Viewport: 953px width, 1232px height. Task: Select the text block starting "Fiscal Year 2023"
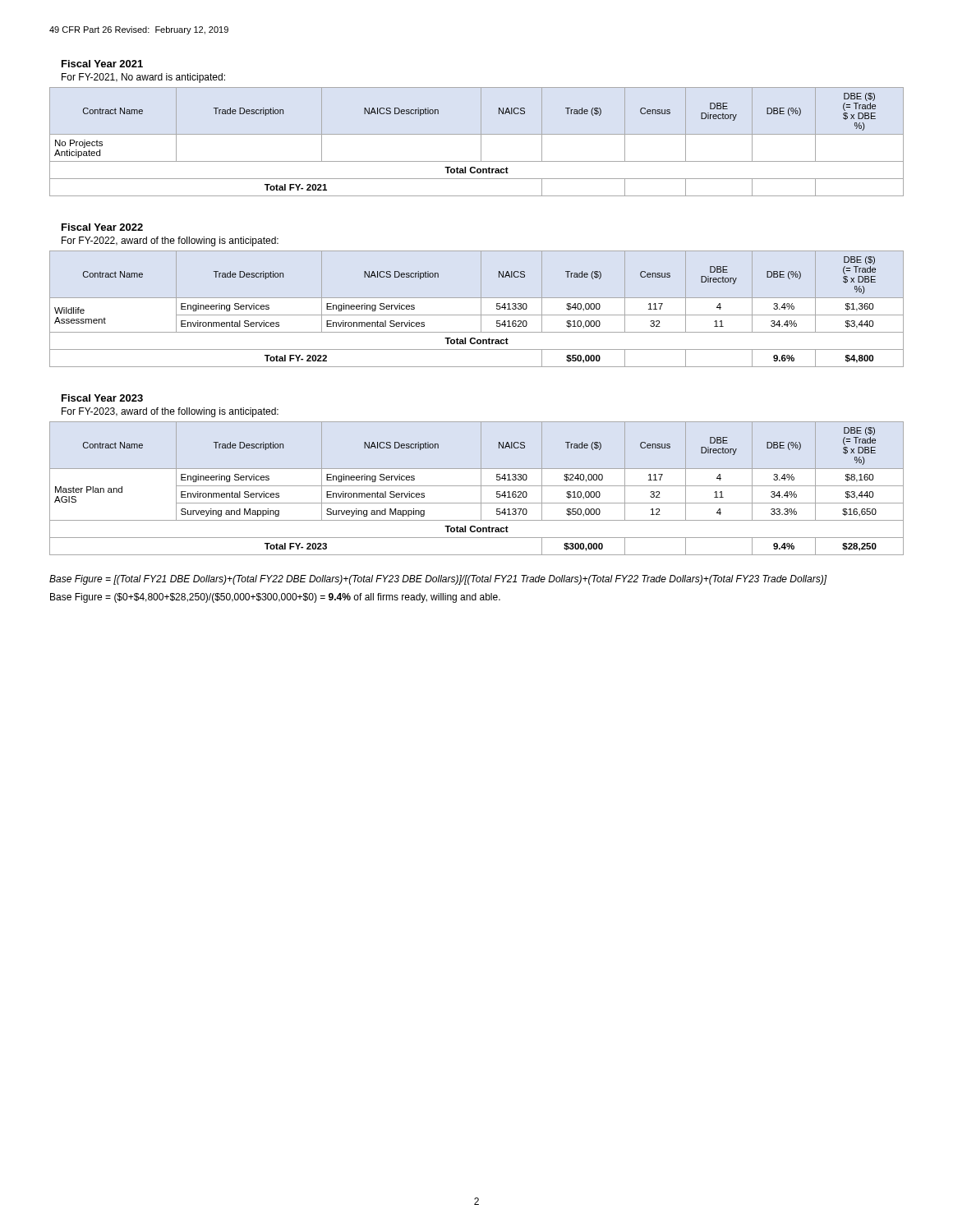click(102, 398)
